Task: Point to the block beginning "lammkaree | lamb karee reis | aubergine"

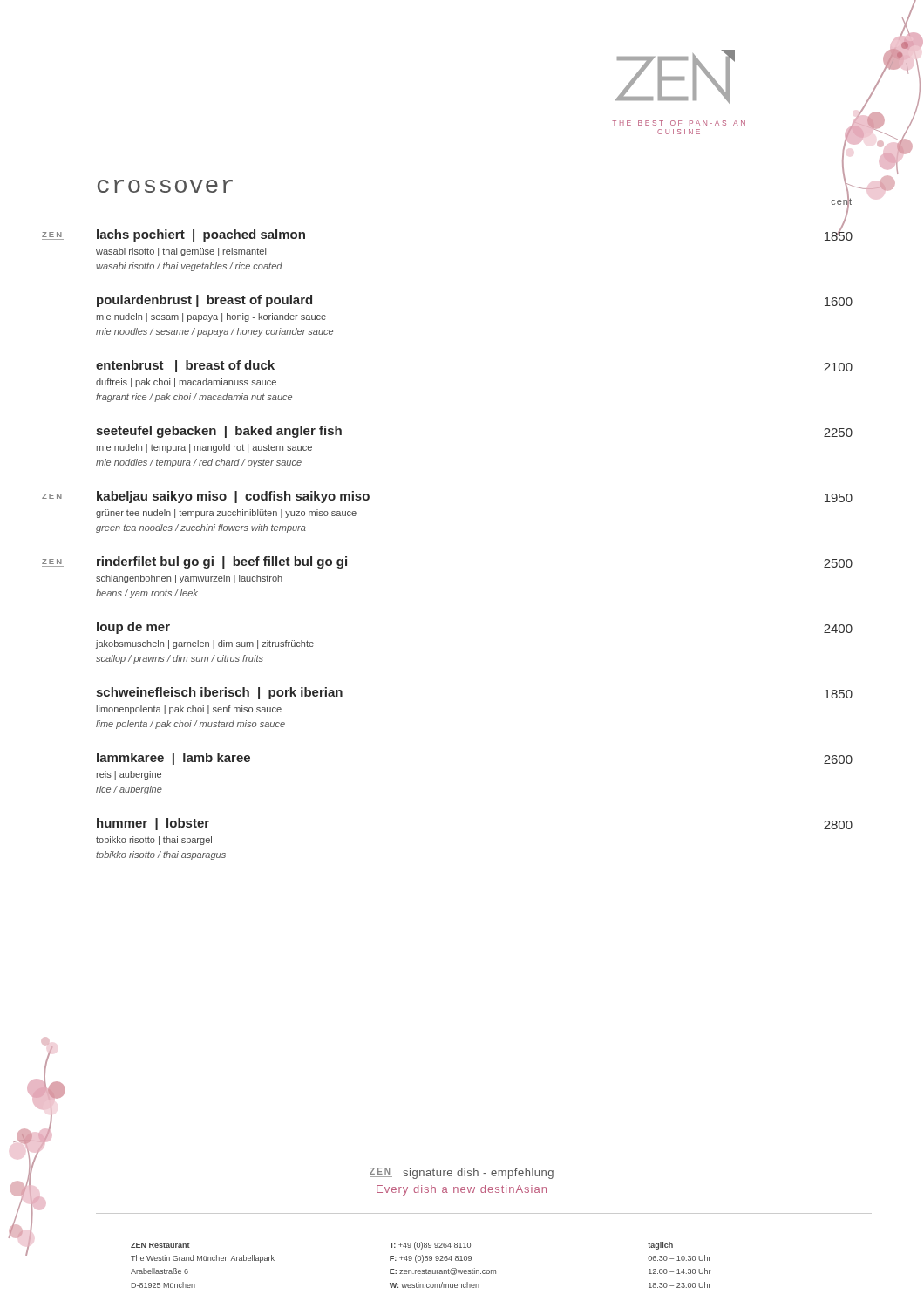Action: [x=173, y=758]
